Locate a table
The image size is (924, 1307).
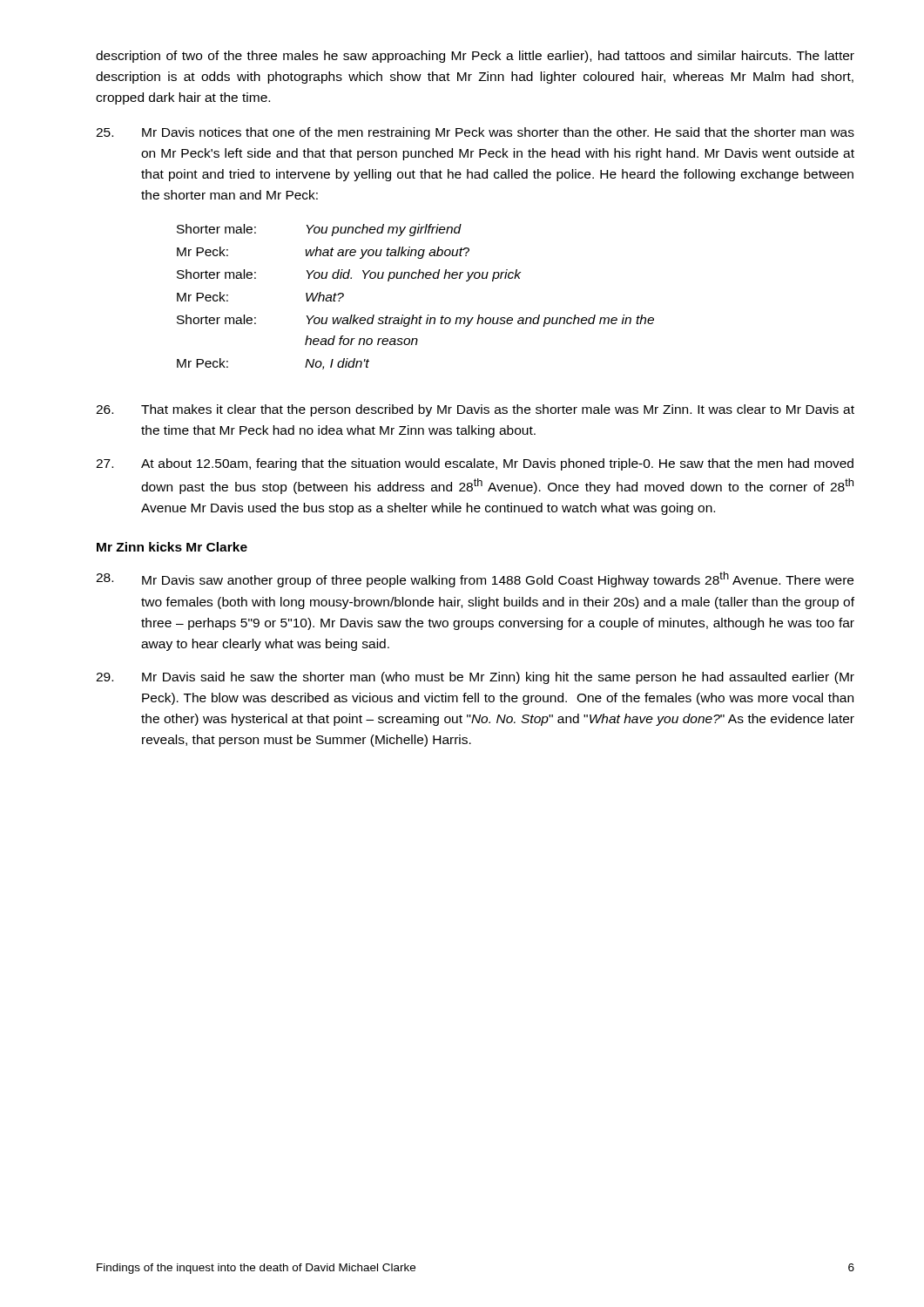(x=498, y=296)
